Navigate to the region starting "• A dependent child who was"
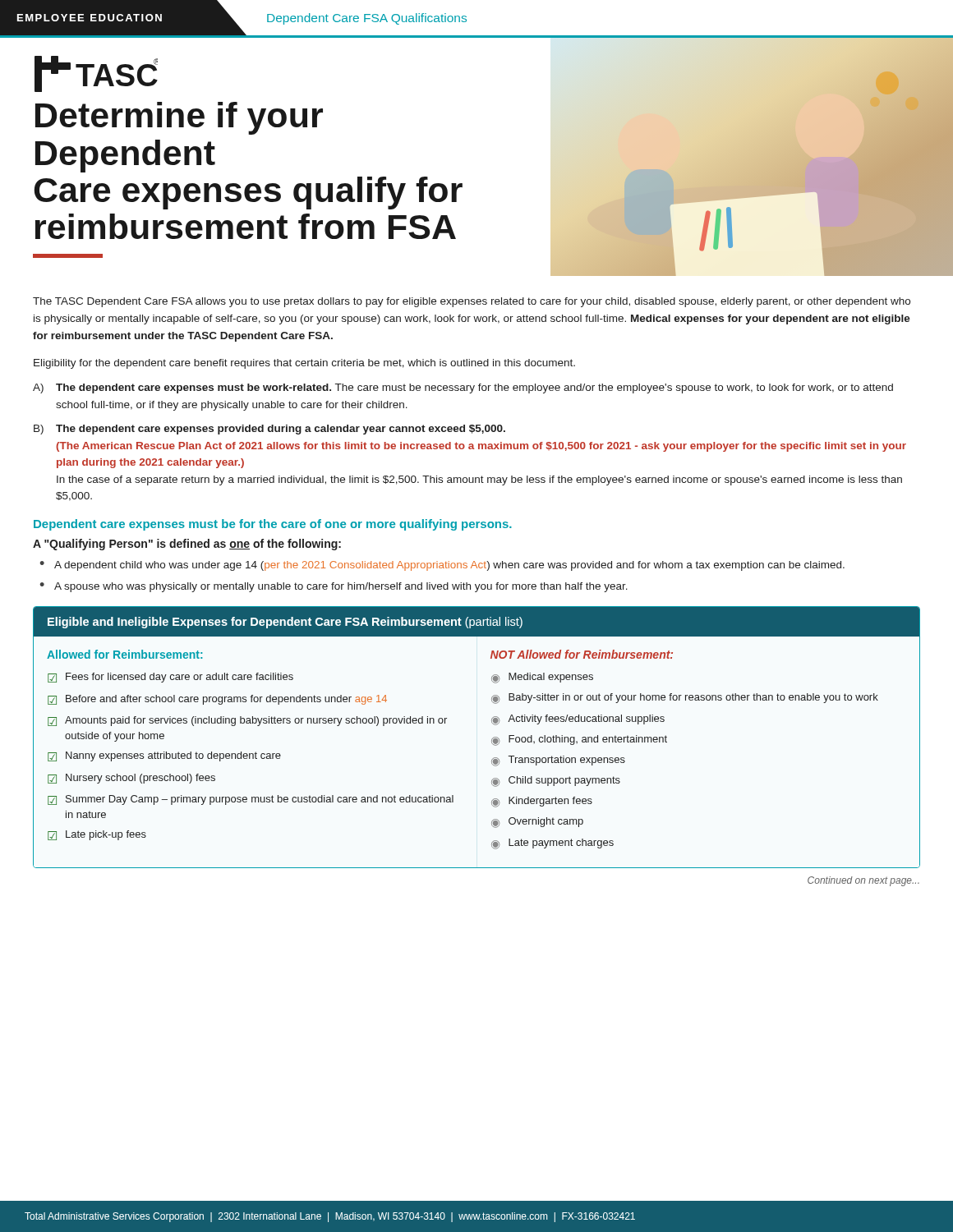 pyautogui.click(x=442, y=565)
